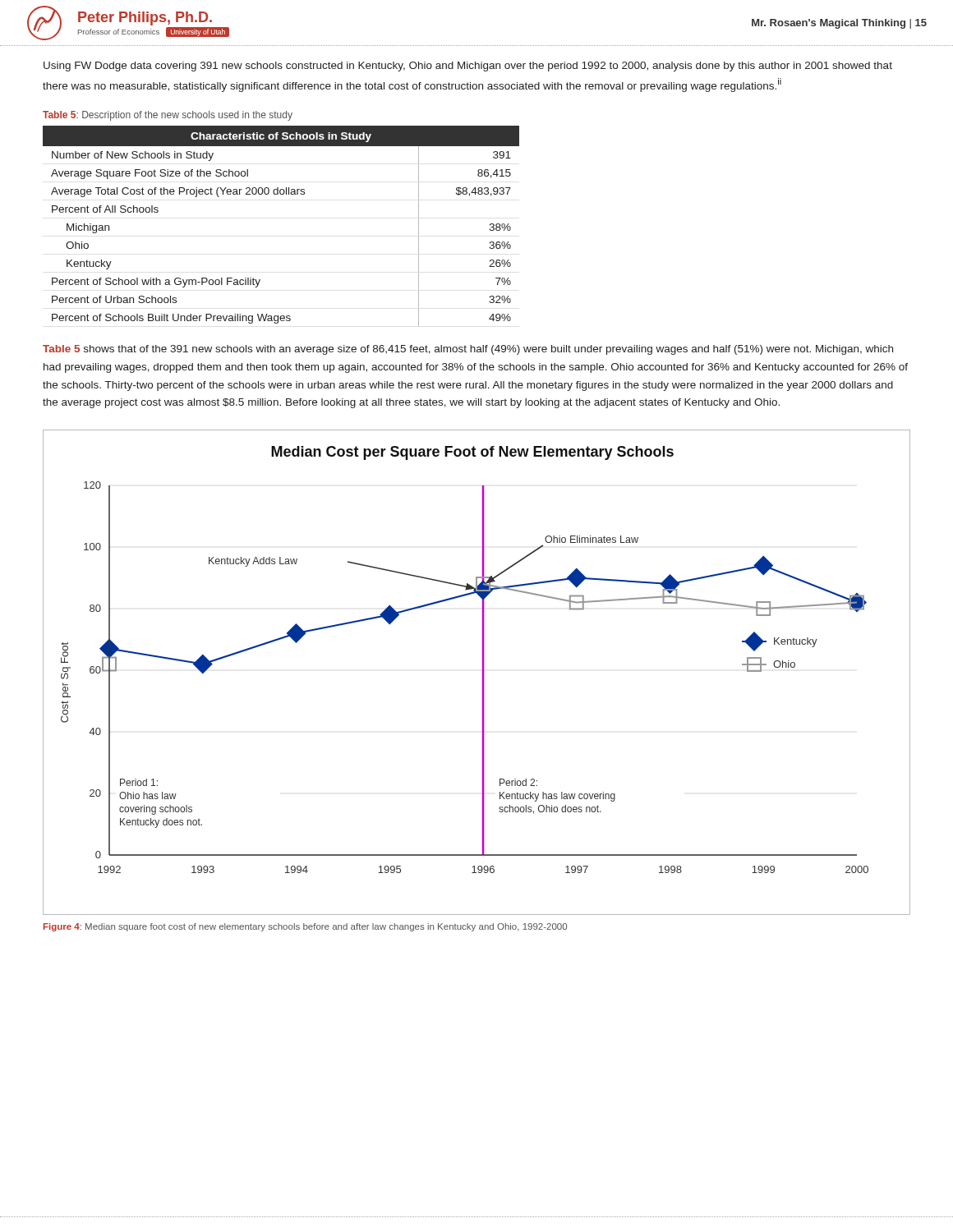Click the passage that begins "Using FW Dodge data covering 391 new"
Viewport: 953px width, 1232px height.
467,75
